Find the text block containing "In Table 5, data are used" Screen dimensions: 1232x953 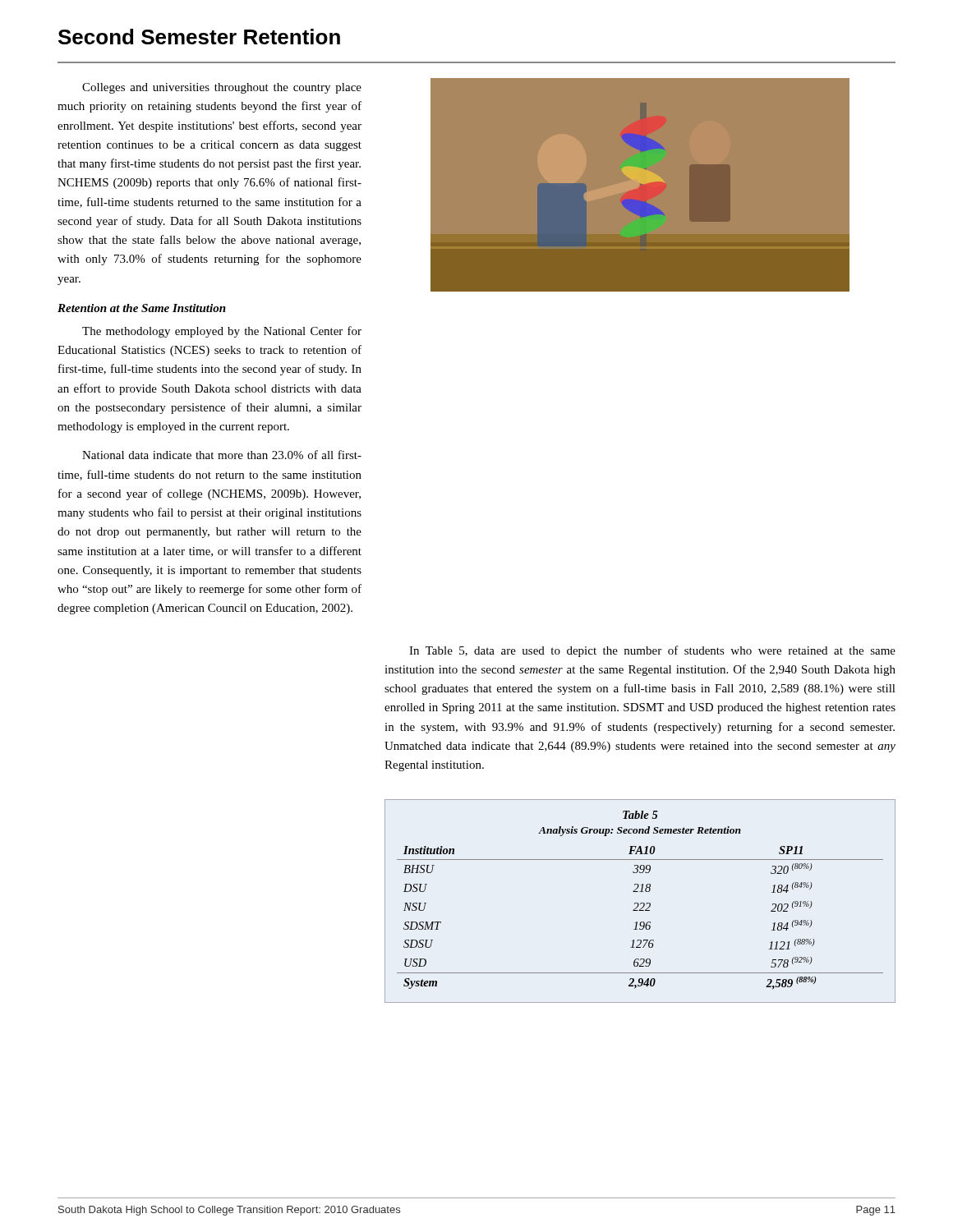tap(640, 708)
